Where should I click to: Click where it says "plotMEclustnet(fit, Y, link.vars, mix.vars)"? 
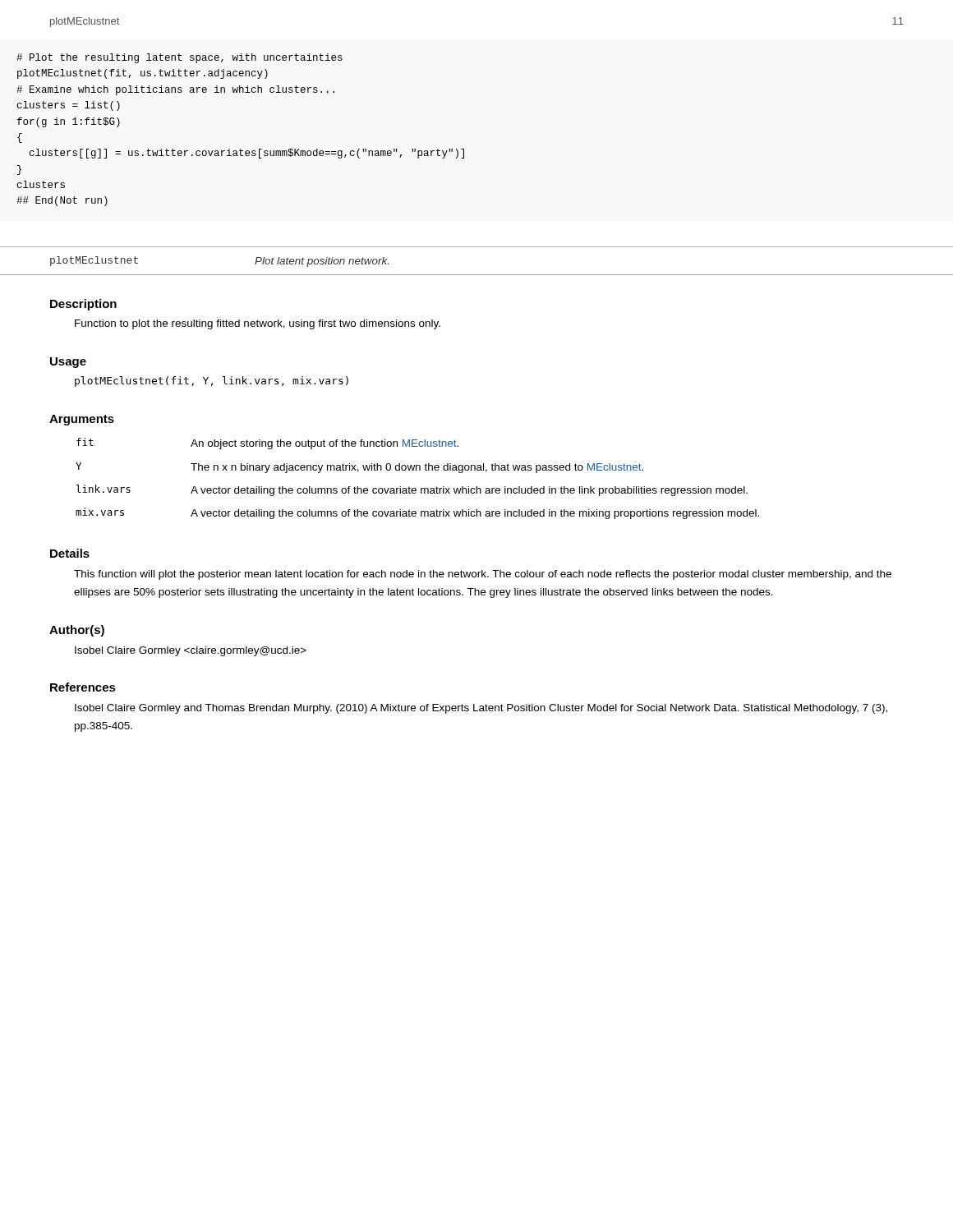(212, 380)
